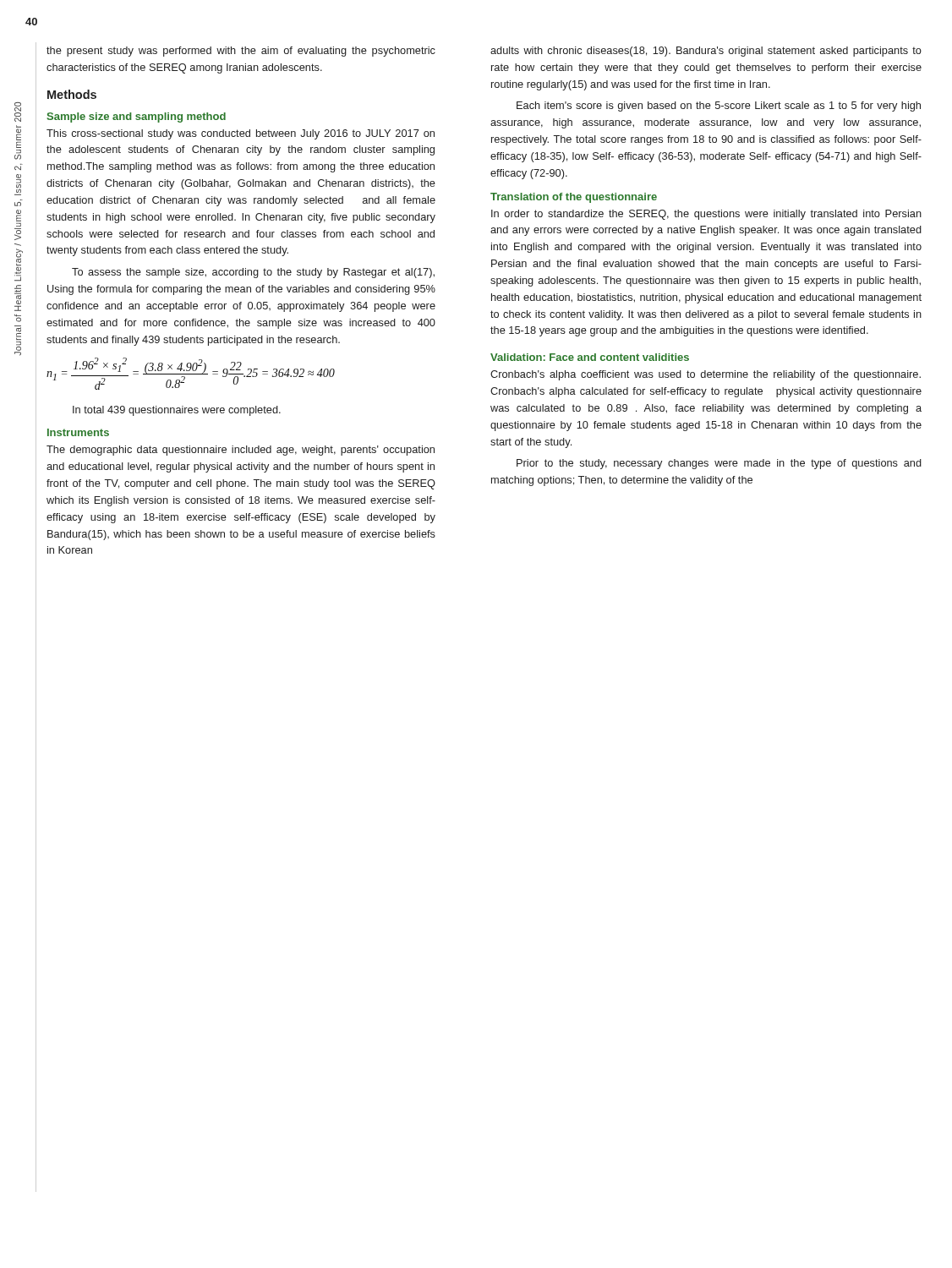
Task: Find the block on this page that starts "This cross-sectional study was"
Action: pyautogui.click(x=241, y=192)
